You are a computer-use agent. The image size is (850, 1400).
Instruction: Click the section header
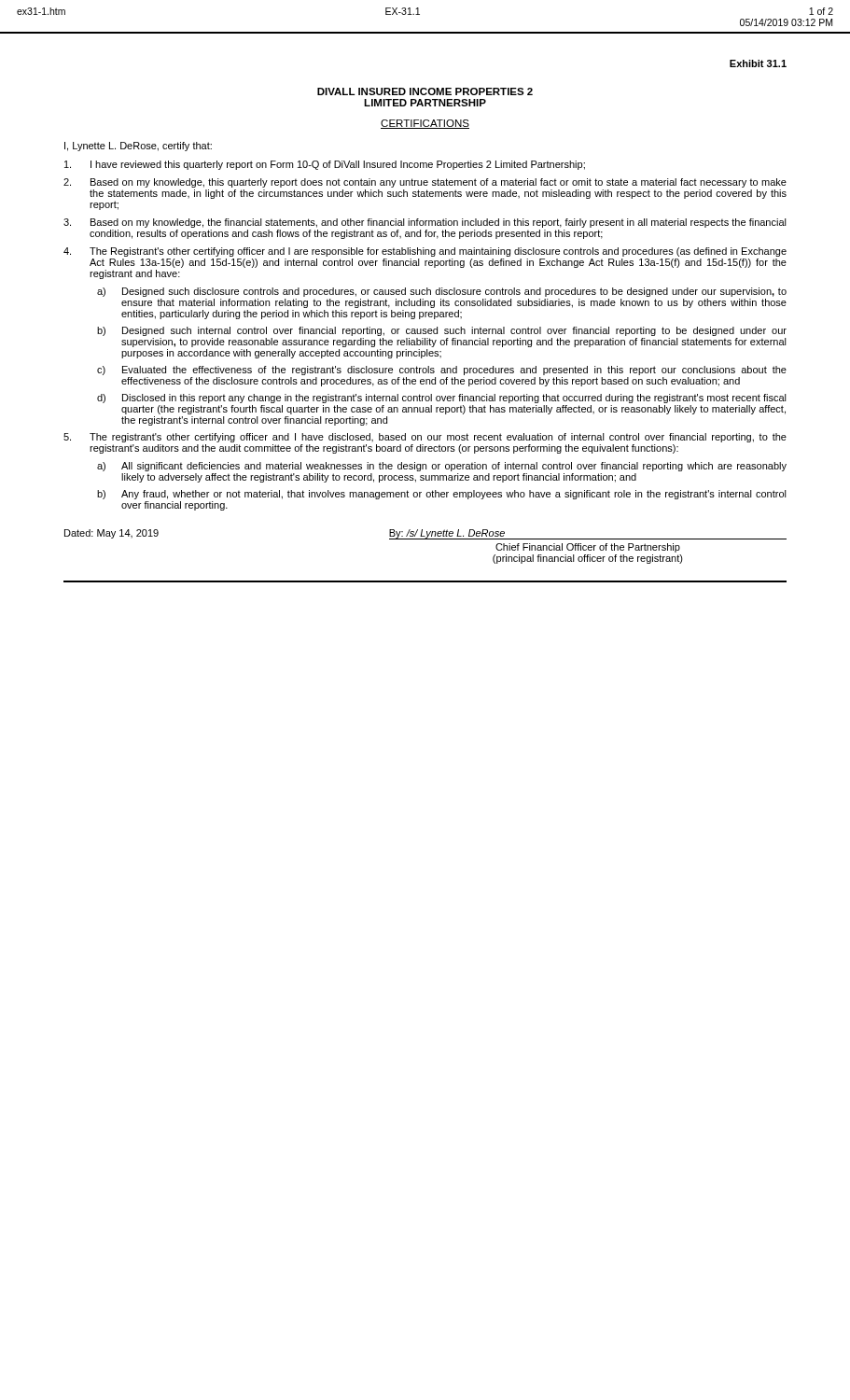425,123
